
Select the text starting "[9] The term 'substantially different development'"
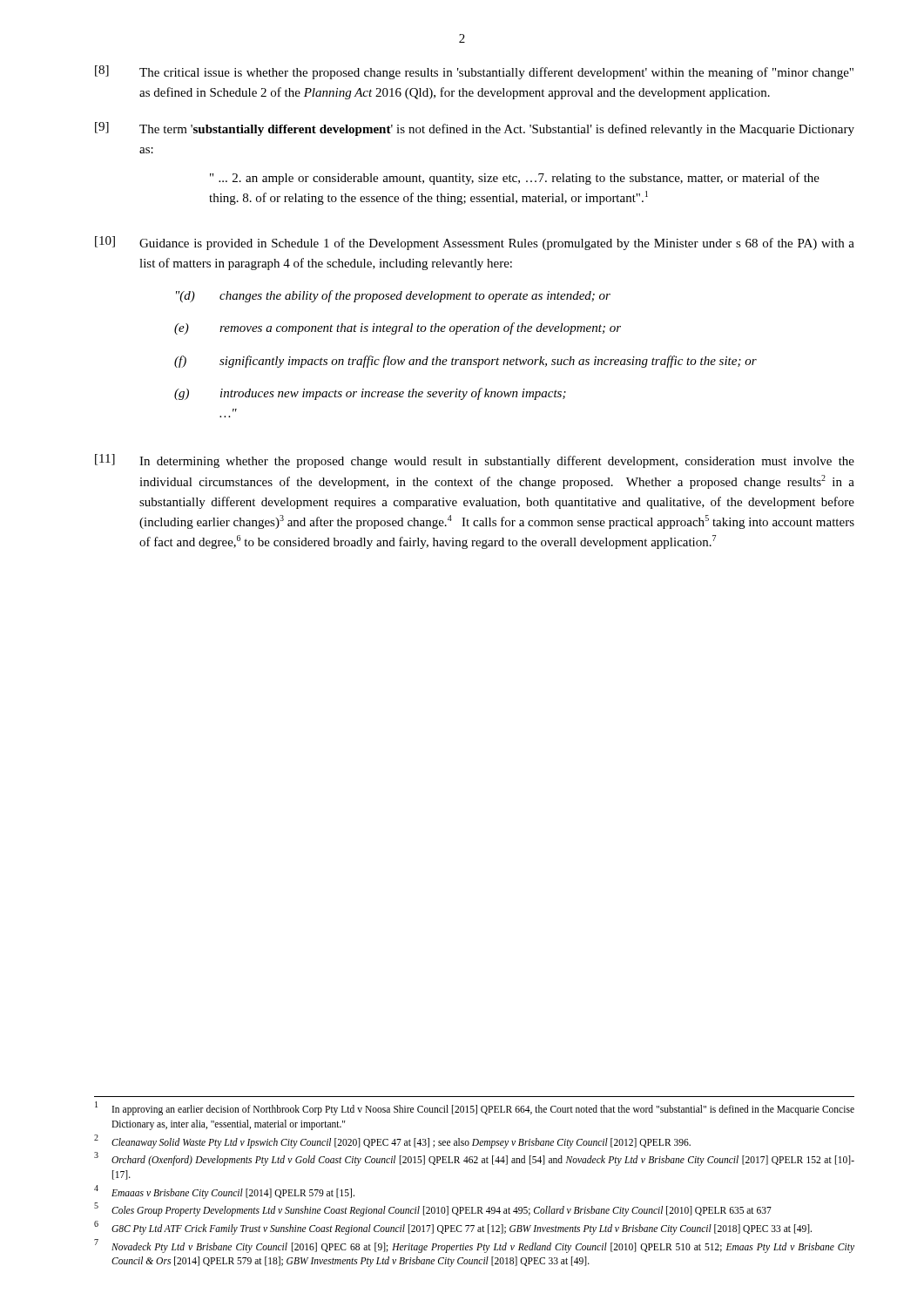pos(474,168)
